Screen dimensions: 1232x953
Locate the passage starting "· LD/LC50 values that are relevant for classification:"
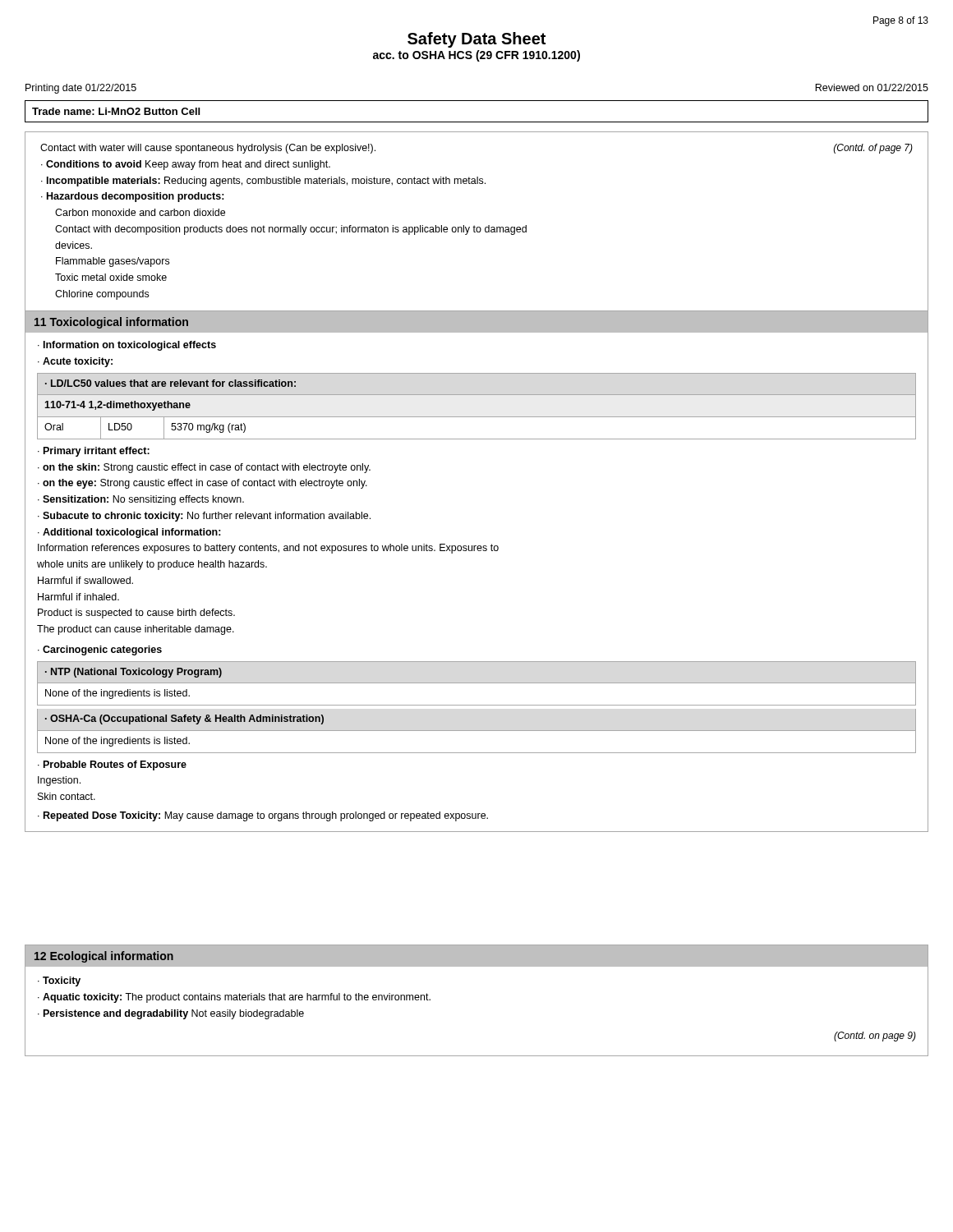pyautogui.click(x=171, y=383)
